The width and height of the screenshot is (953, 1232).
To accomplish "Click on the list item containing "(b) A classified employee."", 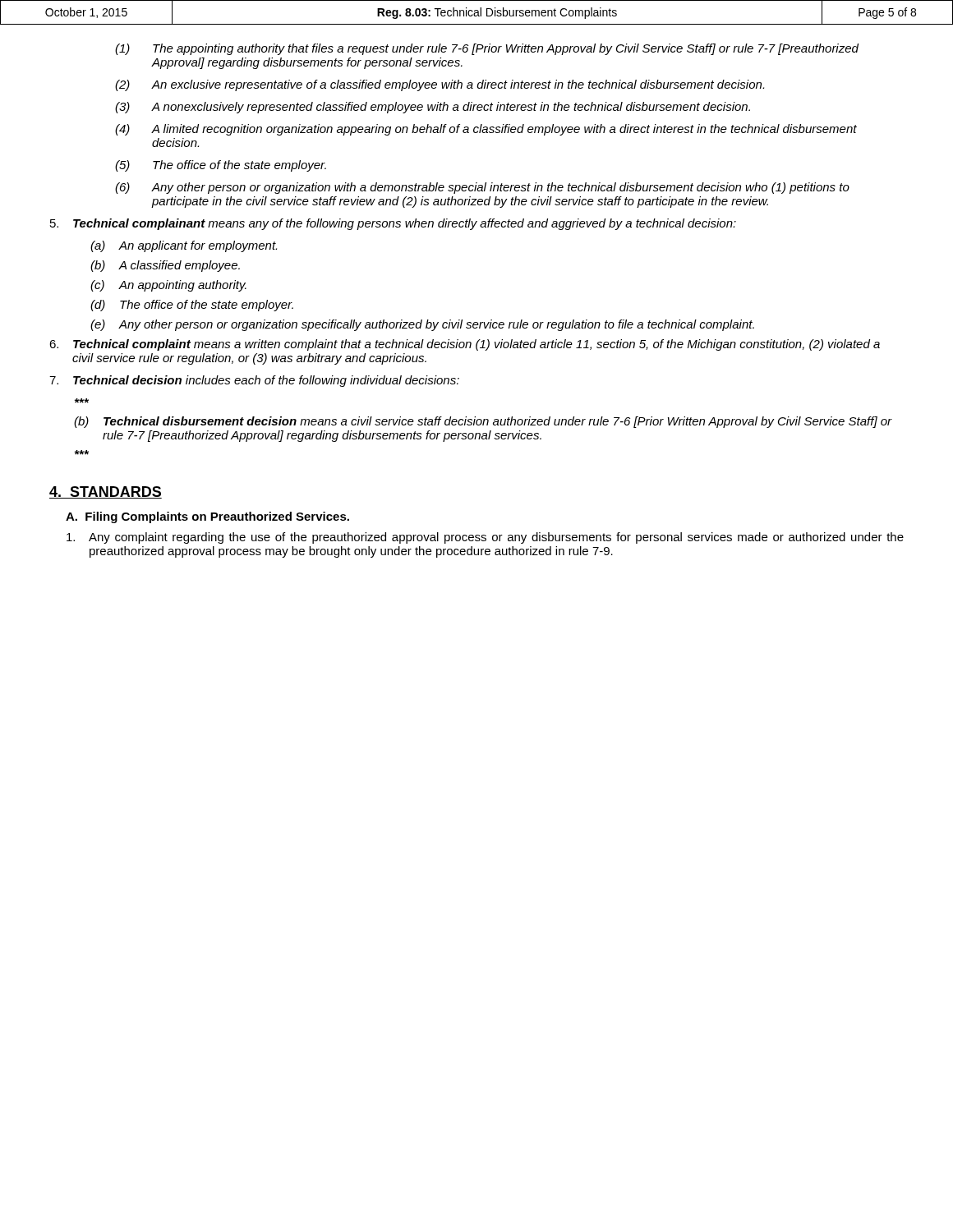I will click(166, 265).
